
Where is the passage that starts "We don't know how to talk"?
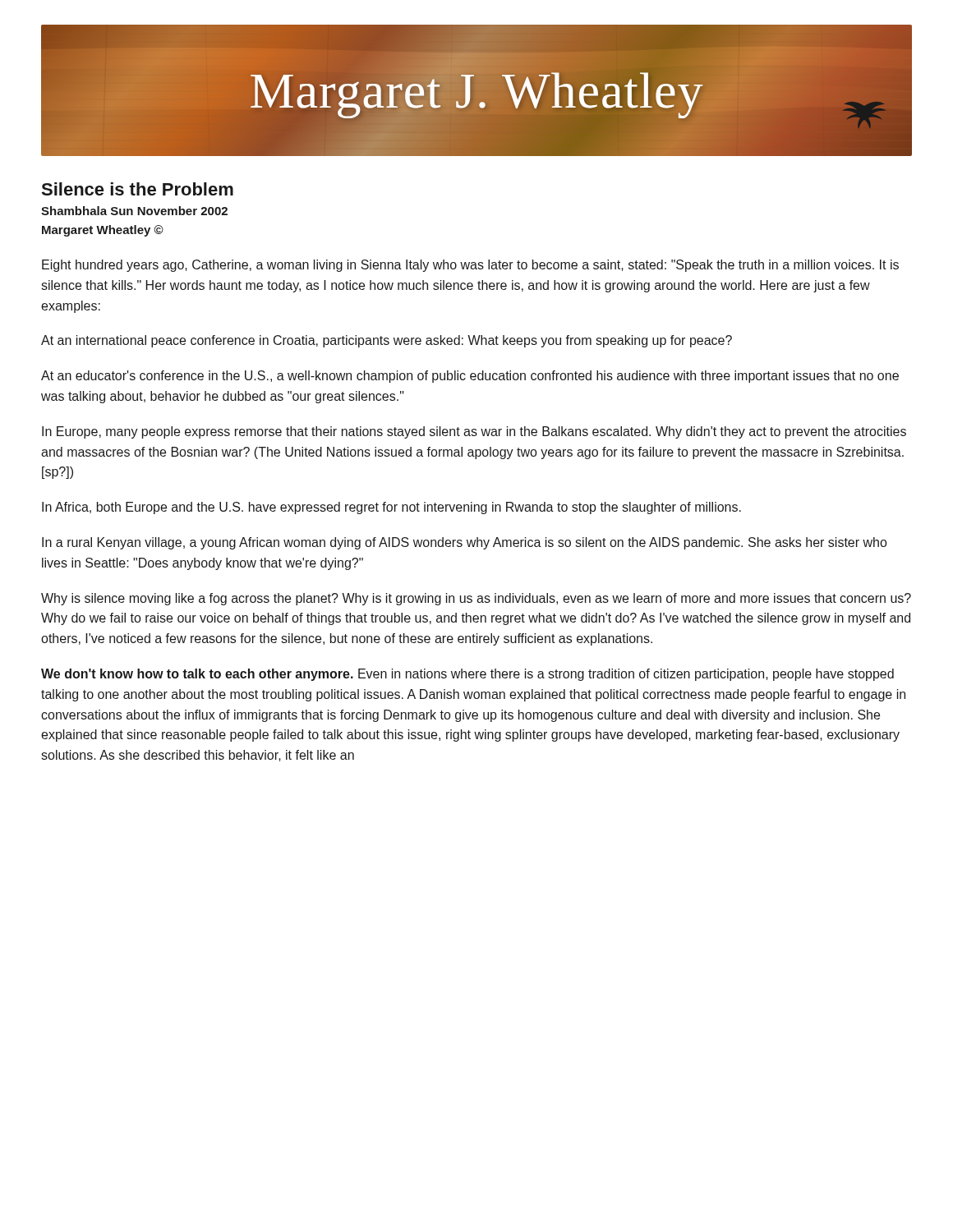point(476,715)
